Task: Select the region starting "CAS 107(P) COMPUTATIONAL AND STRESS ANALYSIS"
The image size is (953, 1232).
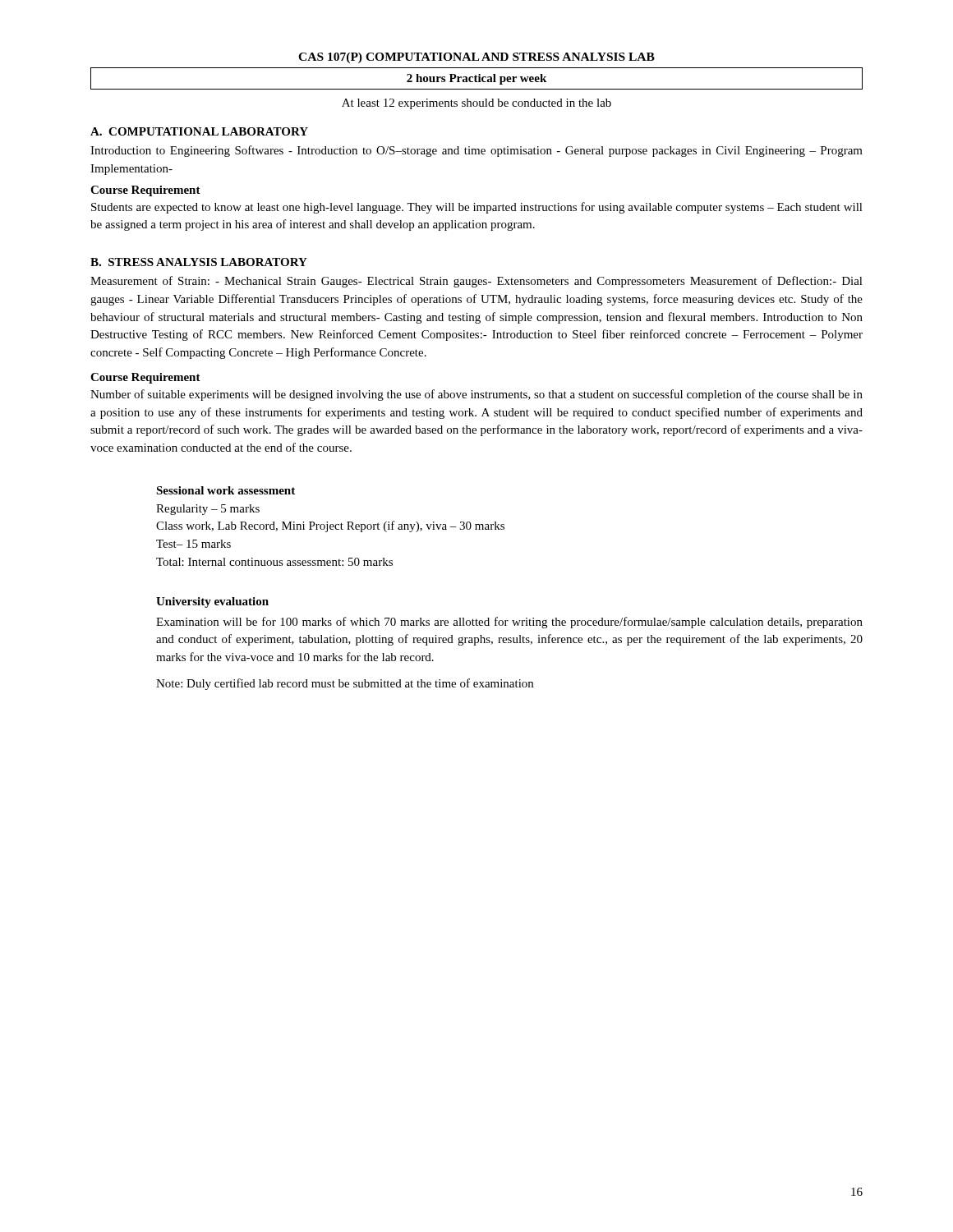Action: tap(476, 56)
